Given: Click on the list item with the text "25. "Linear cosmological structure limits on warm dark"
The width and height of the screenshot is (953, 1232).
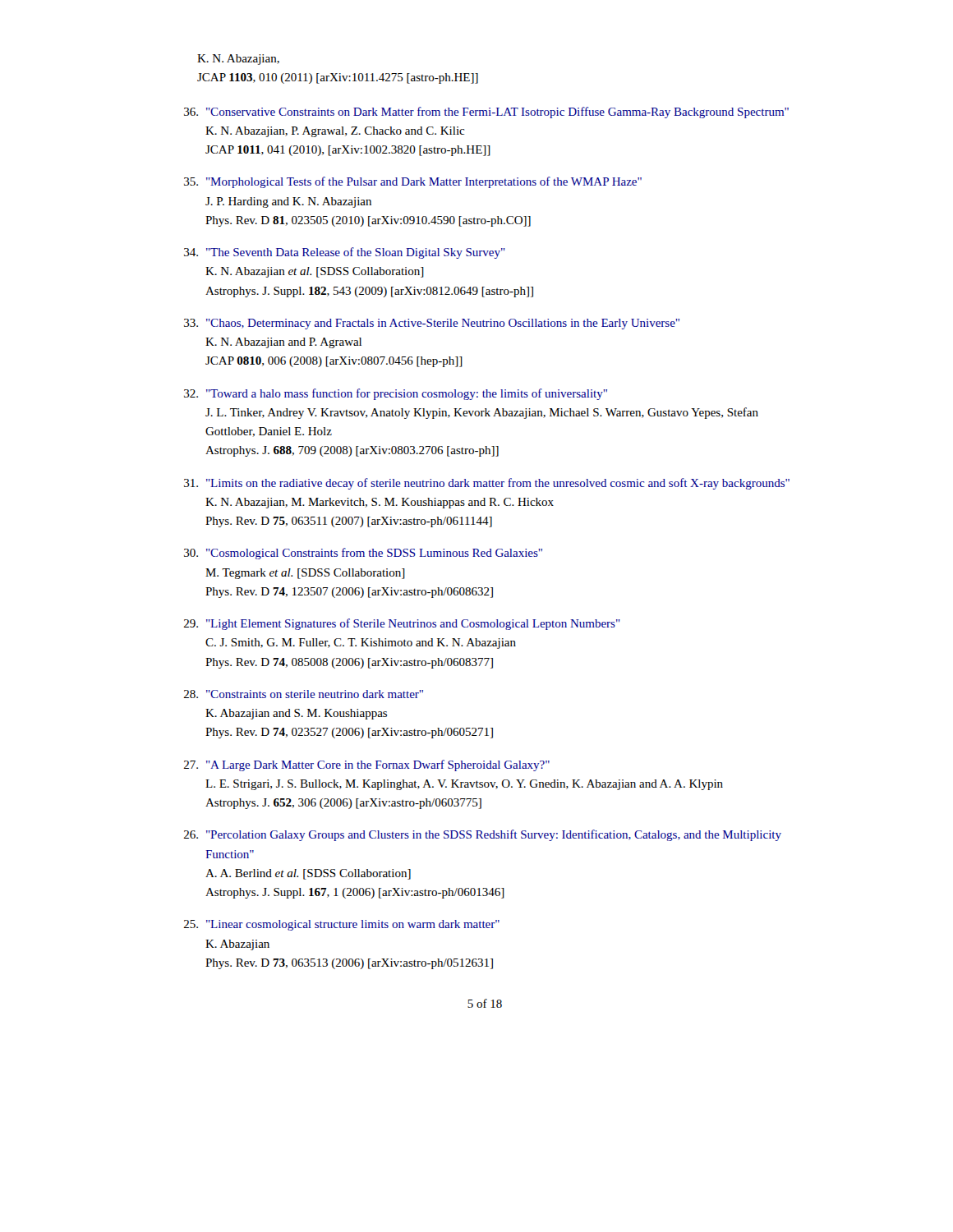Looking at the screenshot, I should point(342,925).
